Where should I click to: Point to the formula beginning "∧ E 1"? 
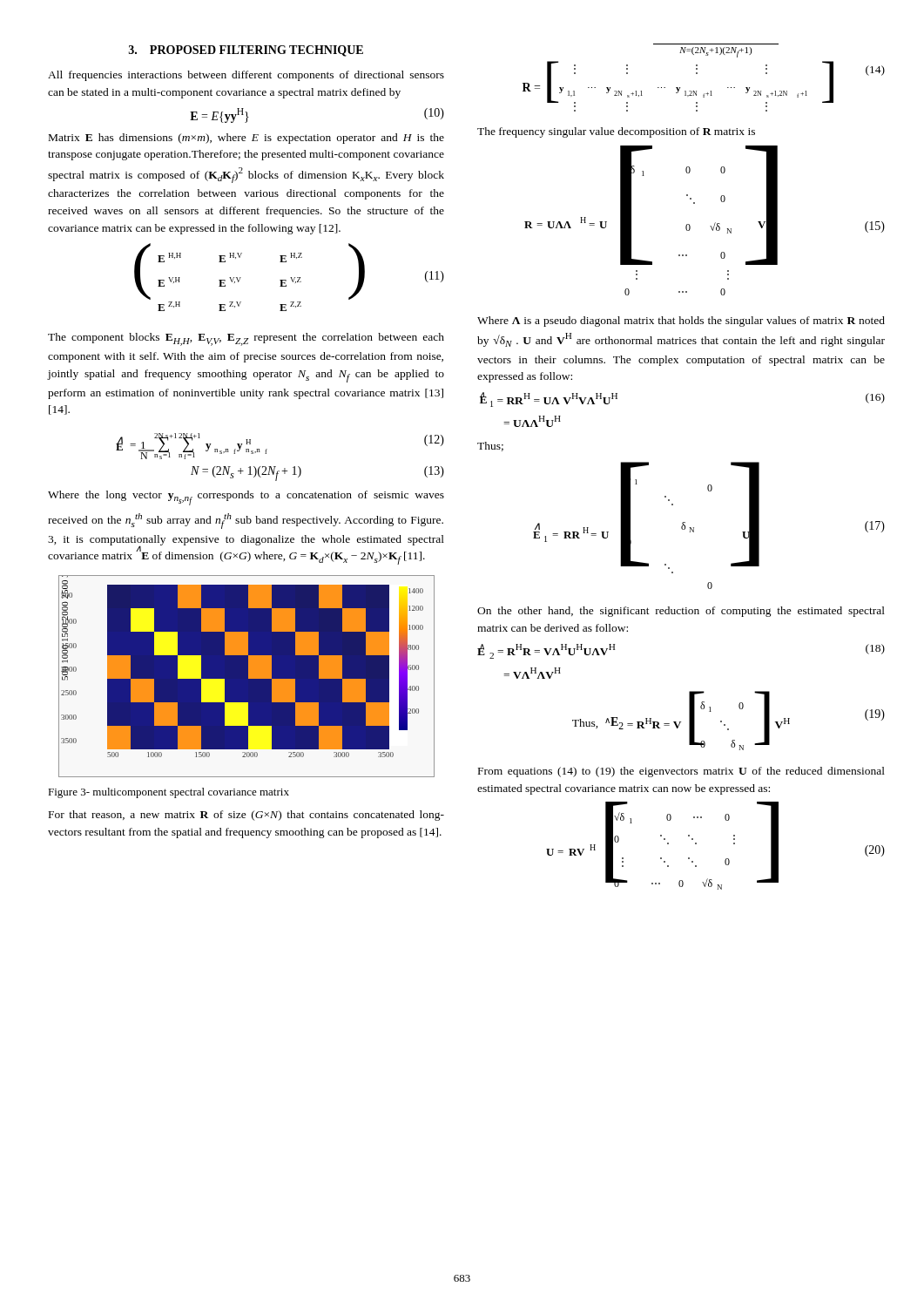pos(709,528)
